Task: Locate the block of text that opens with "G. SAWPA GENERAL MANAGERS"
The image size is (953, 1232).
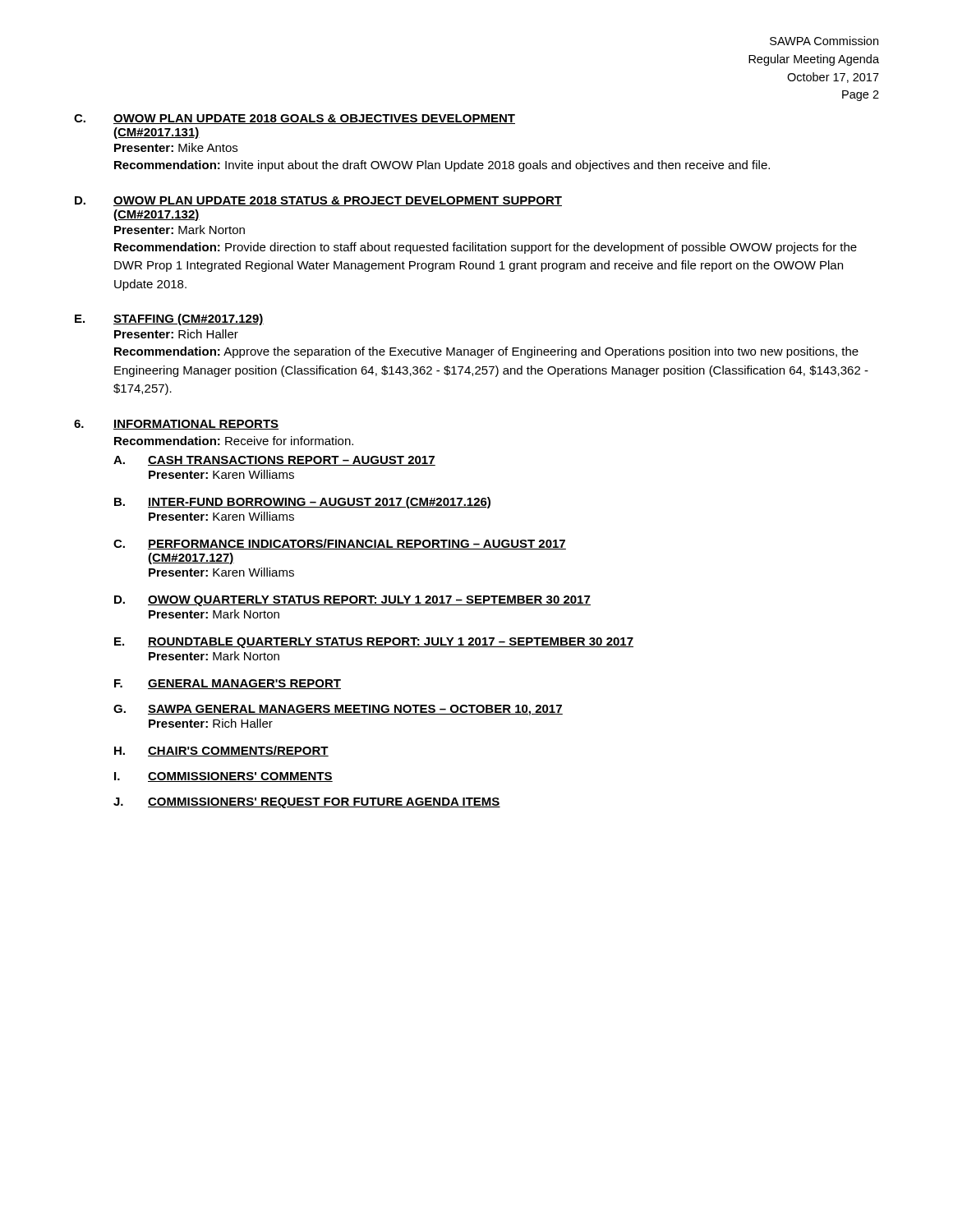Action: pyautogui.click(x=496, y=716)
